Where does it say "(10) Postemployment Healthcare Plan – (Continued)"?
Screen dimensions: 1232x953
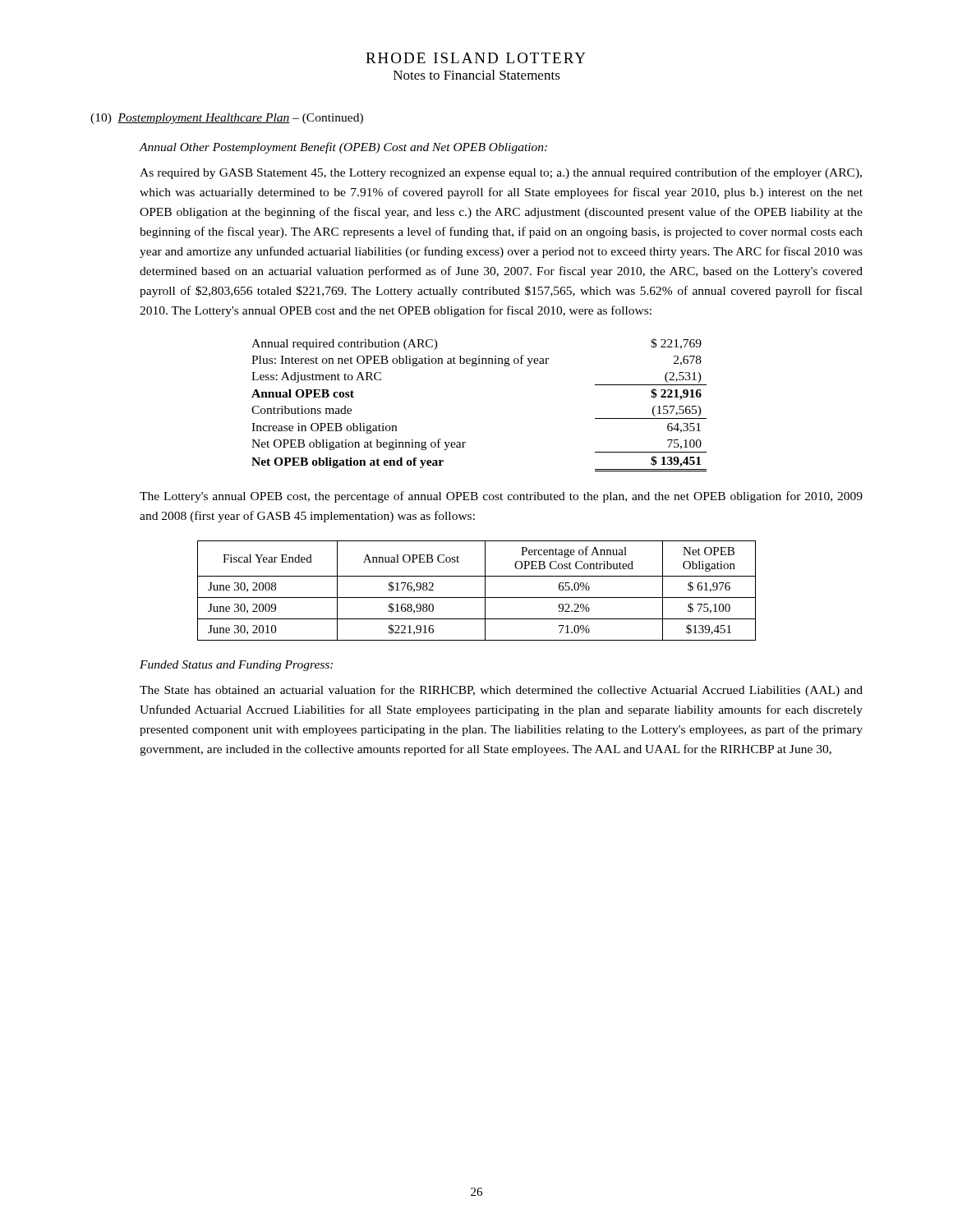pyautogui.click(x=227, y=117)
